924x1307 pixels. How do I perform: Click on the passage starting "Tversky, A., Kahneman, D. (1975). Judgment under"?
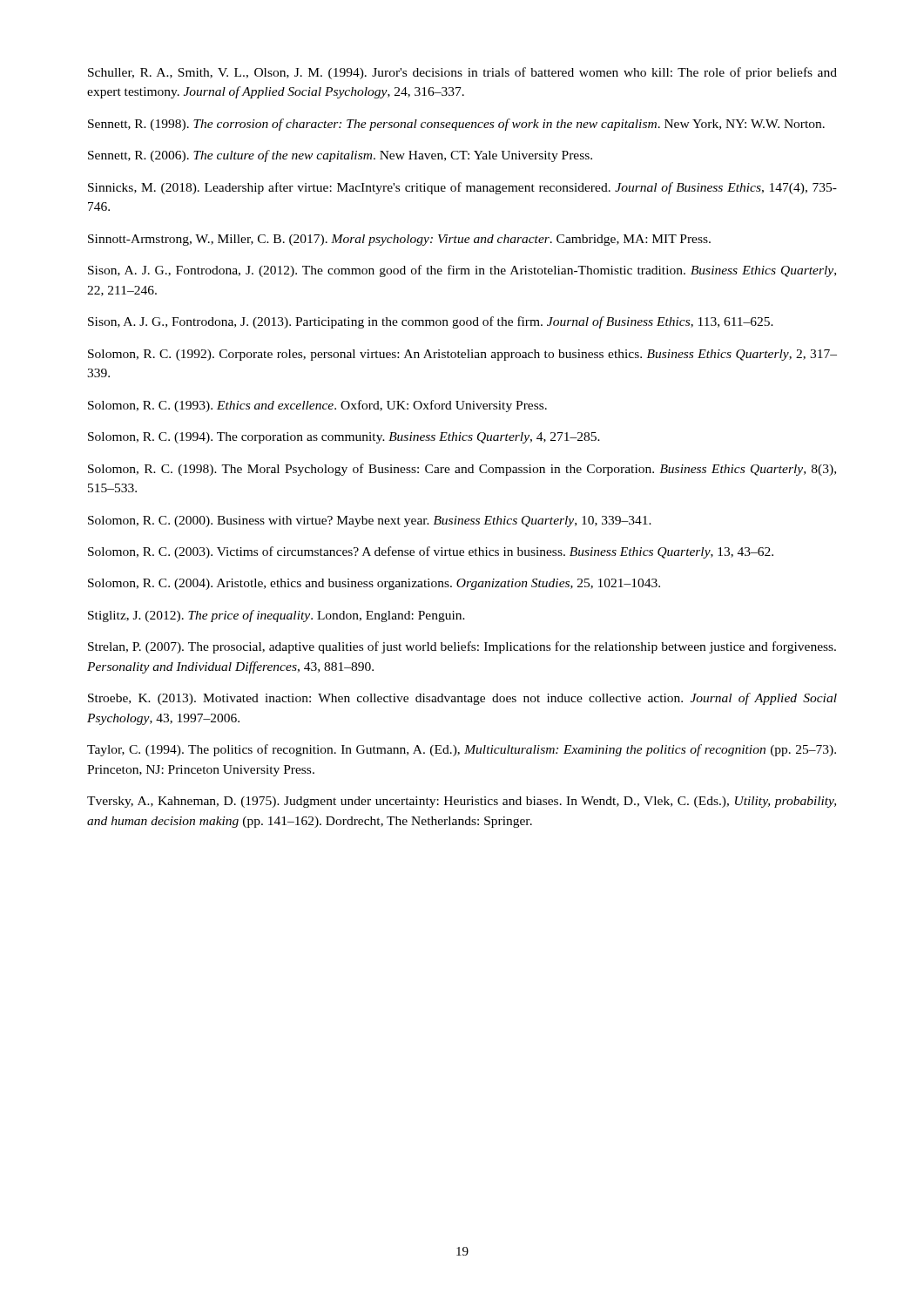pos(462,810)
